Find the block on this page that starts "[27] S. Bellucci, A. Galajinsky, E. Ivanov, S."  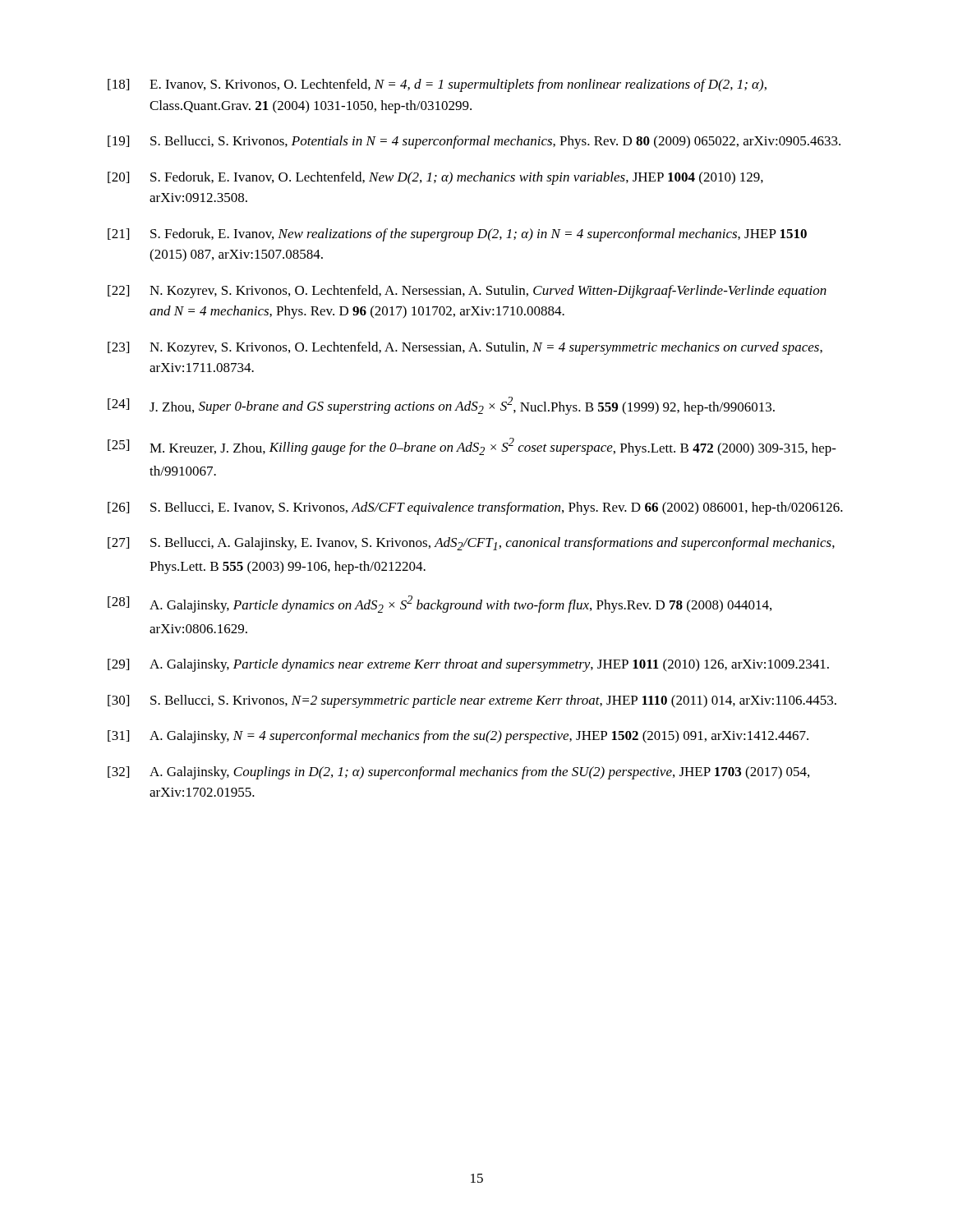tap(476, 555)
